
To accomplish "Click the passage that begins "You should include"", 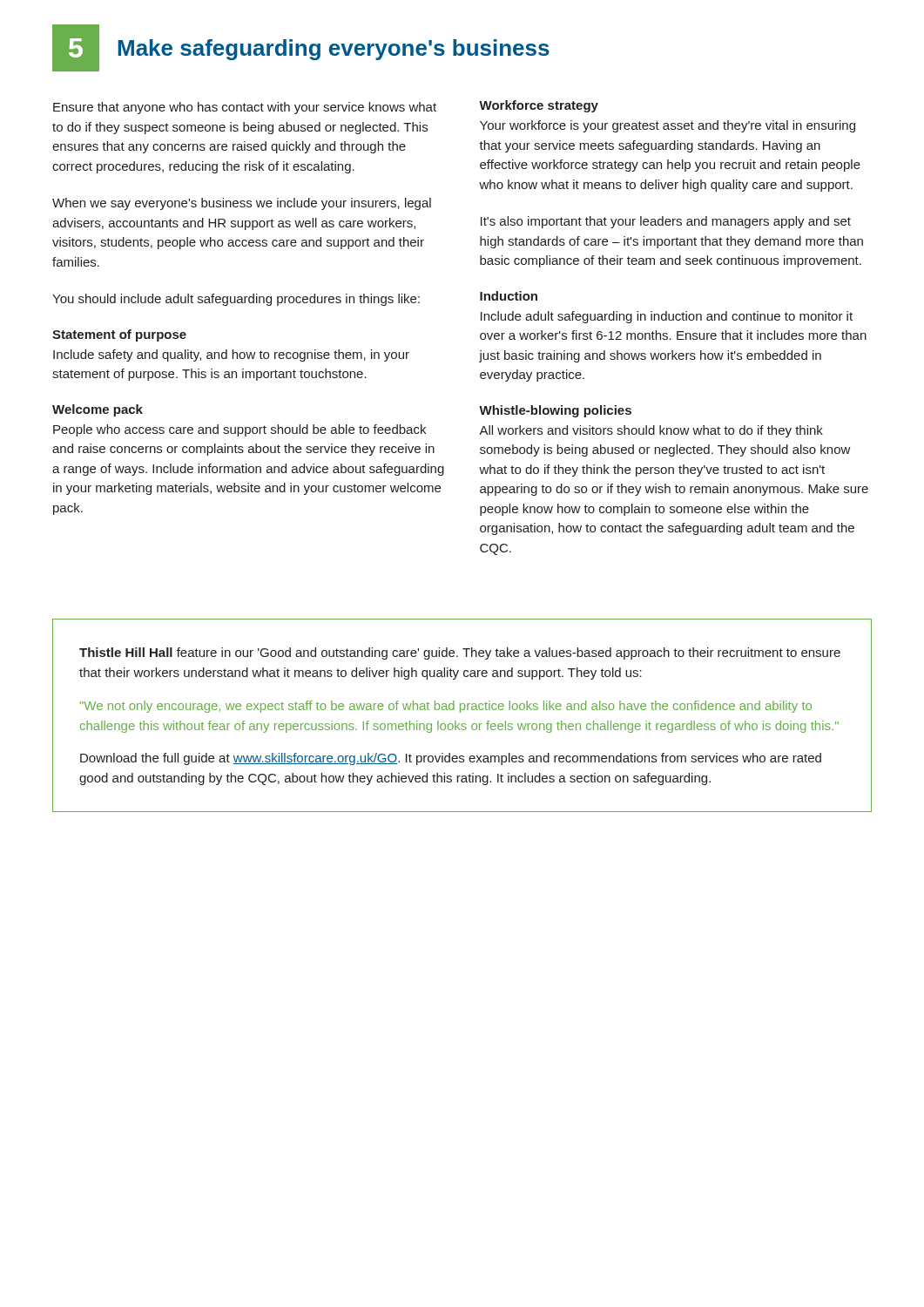I will (x=236, y=298).
